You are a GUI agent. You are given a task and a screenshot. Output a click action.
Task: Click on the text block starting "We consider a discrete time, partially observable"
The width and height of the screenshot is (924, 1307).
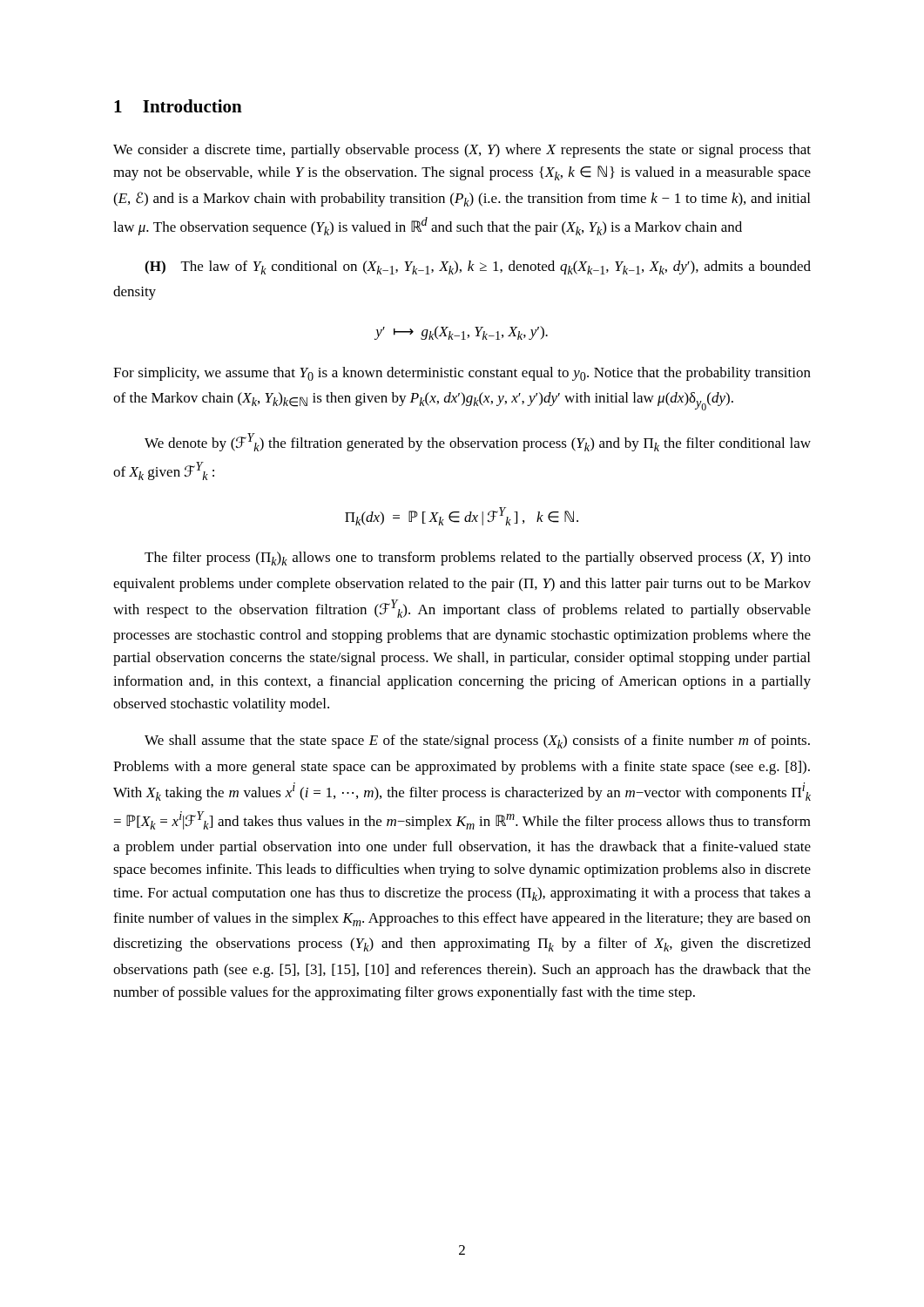pyautogui.click(x=462, y=190)
